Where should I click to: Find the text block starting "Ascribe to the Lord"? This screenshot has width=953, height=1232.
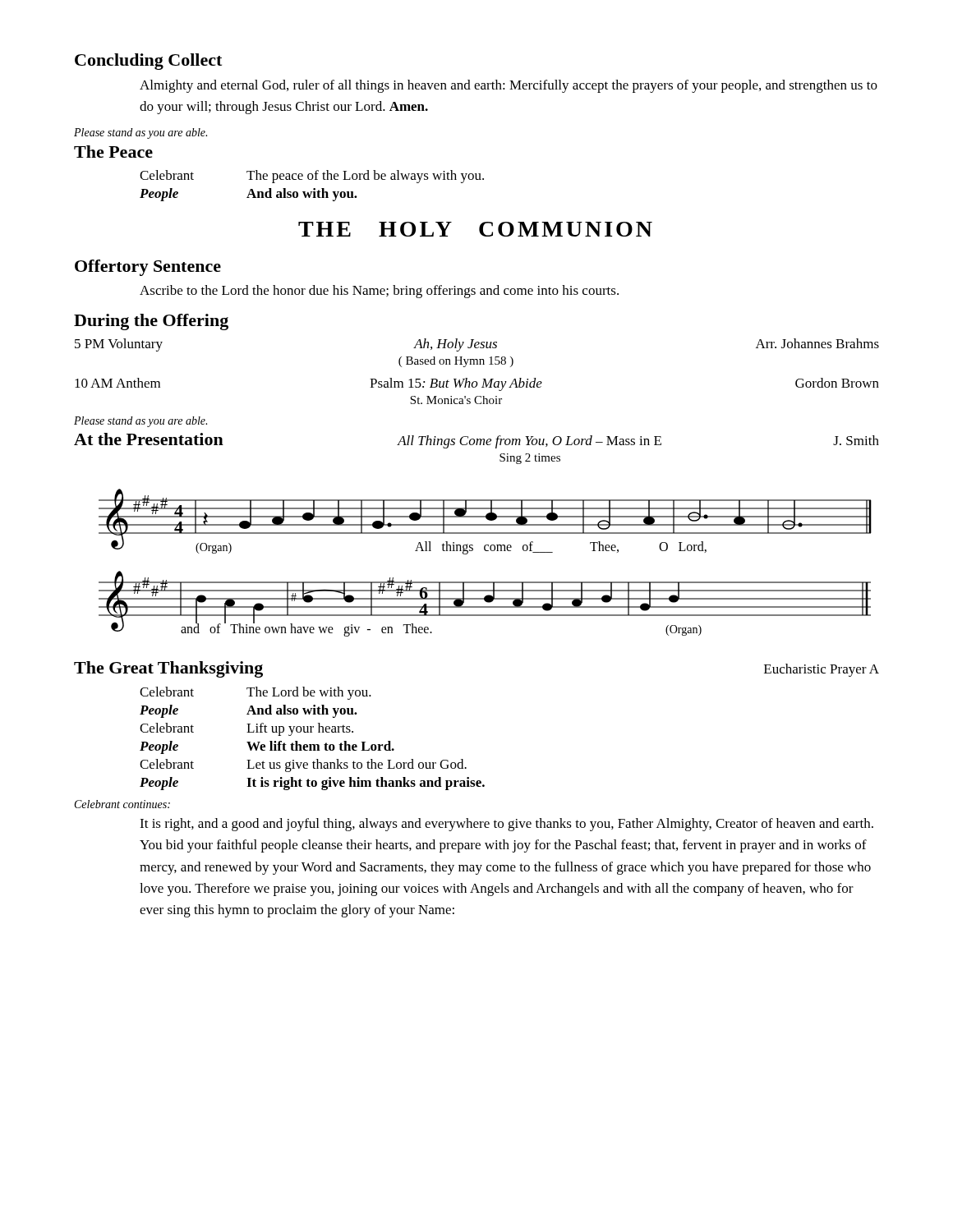point(380,290)
